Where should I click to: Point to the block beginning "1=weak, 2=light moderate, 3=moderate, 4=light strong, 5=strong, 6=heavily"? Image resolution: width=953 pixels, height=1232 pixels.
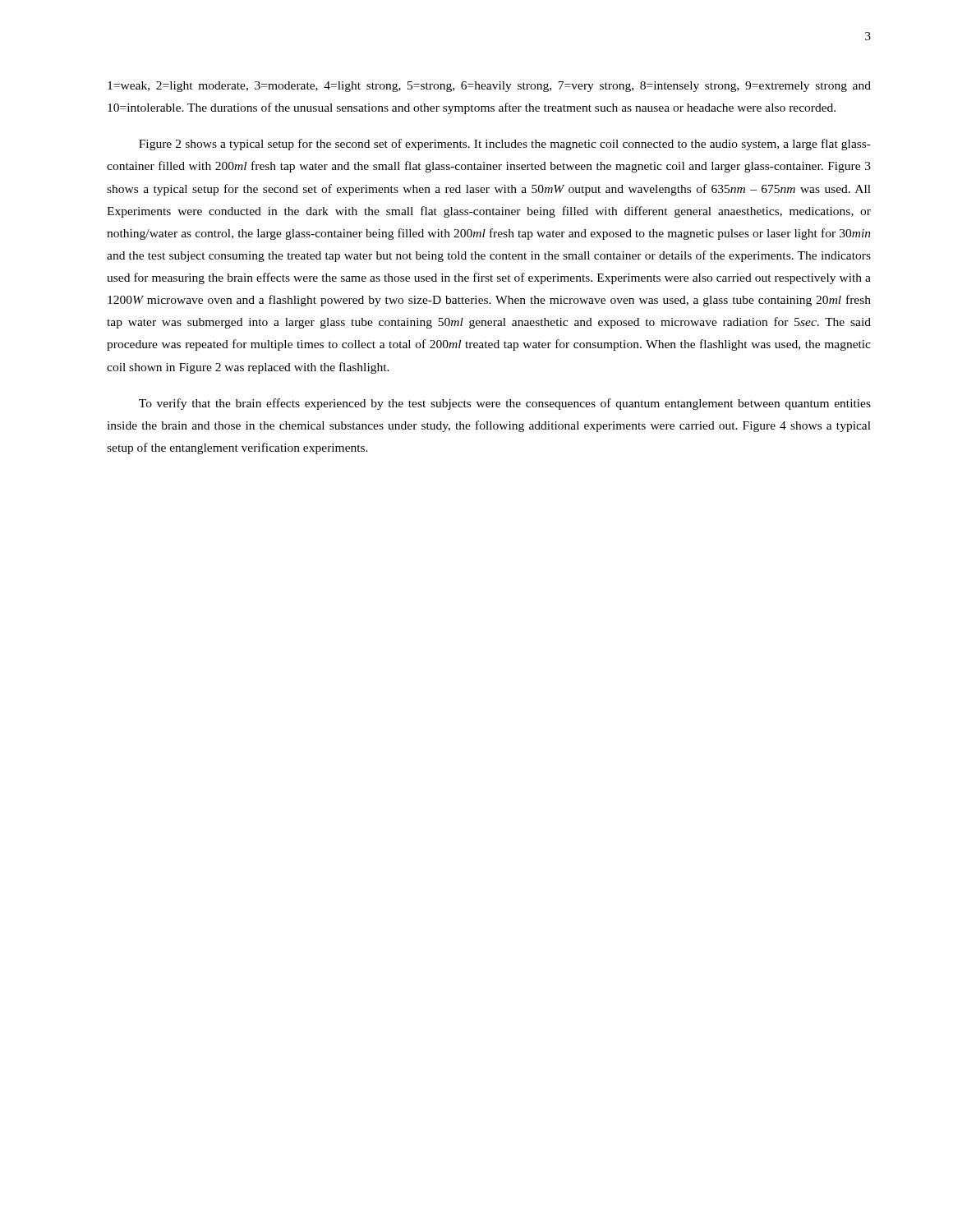489,96
